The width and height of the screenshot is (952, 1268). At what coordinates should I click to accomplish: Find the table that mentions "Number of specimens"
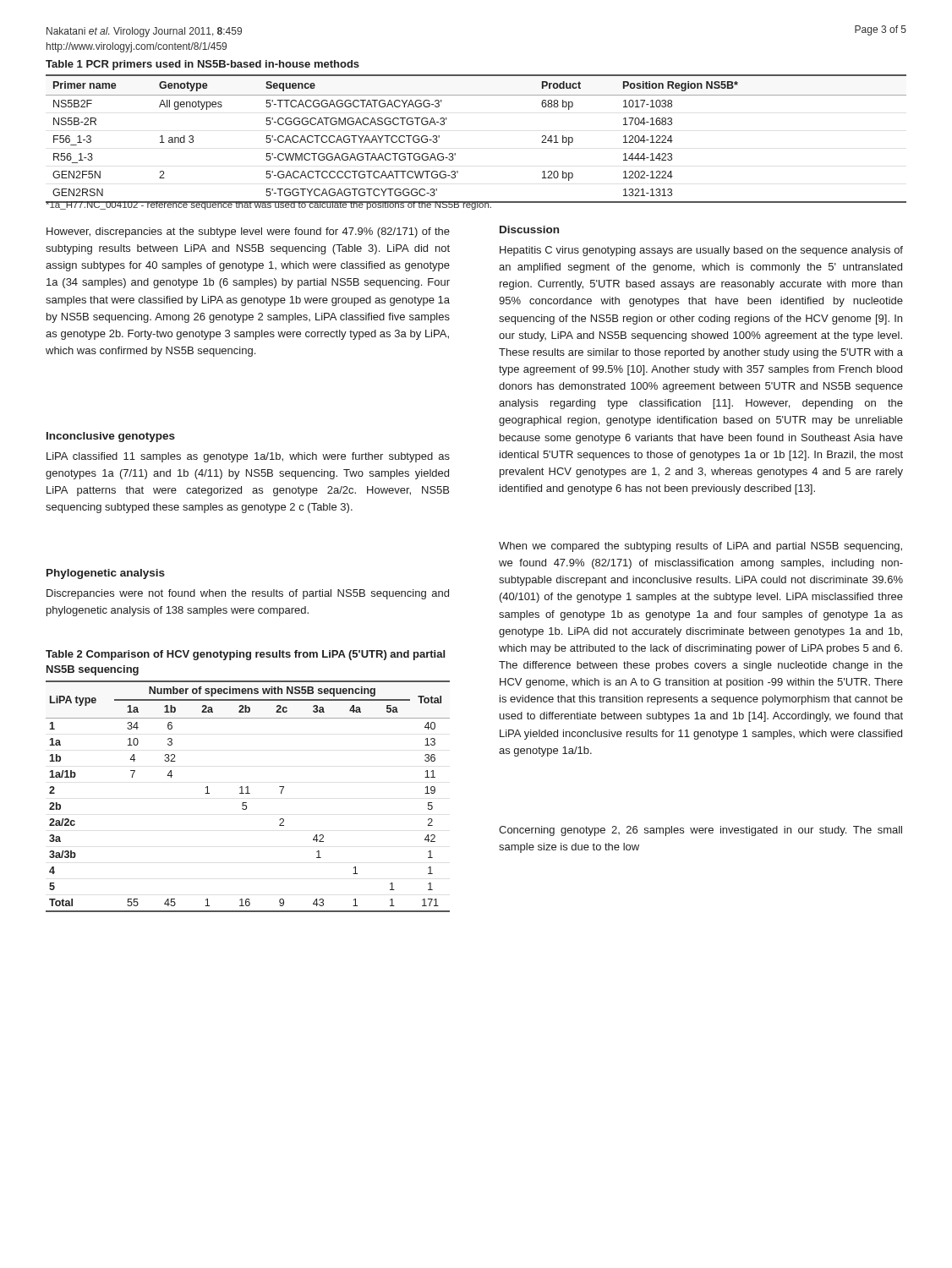coord(248,796)
